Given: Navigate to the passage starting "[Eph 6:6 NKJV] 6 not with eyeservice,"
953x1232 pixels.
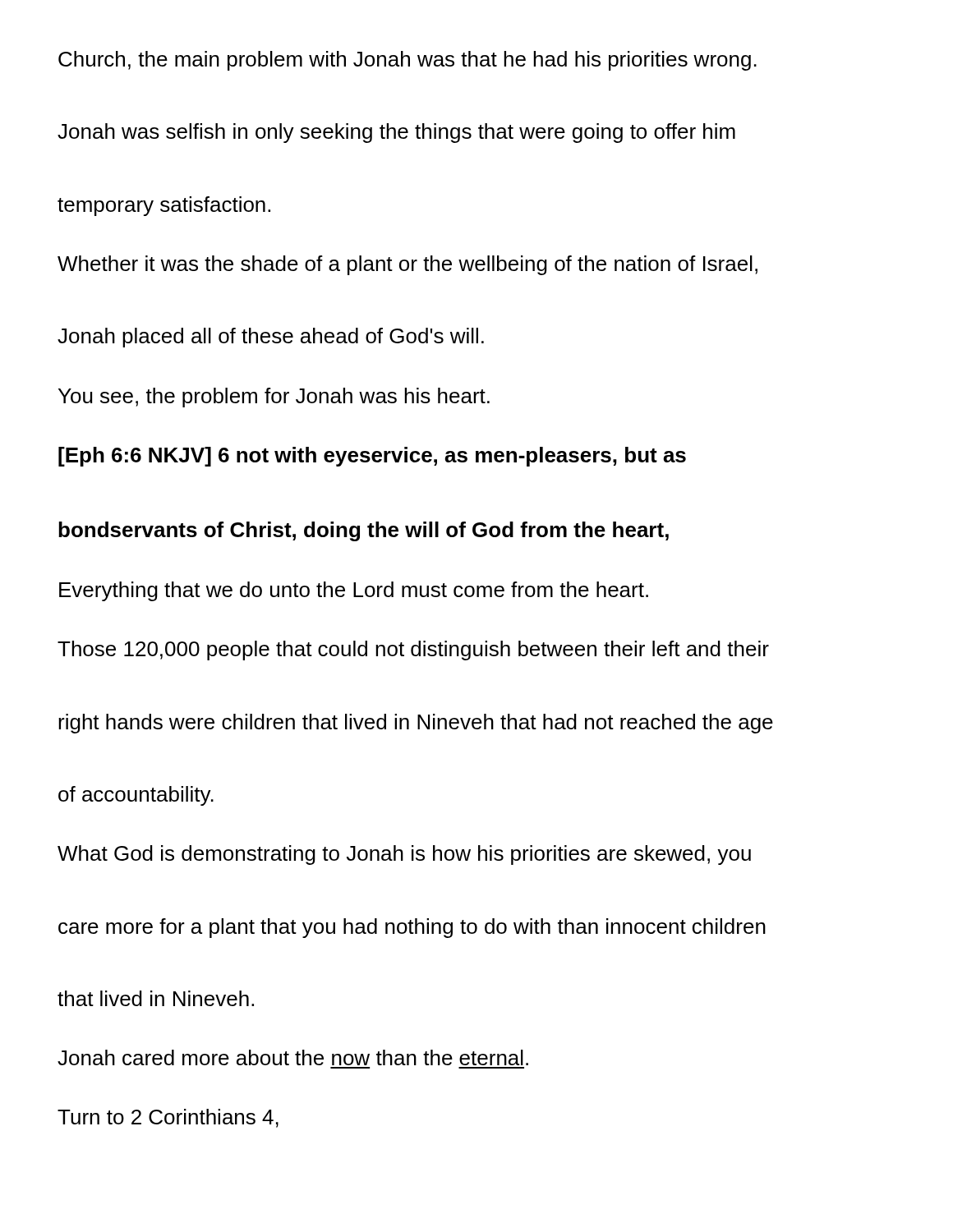Looking at the screenshot, I should click(372, 457).
